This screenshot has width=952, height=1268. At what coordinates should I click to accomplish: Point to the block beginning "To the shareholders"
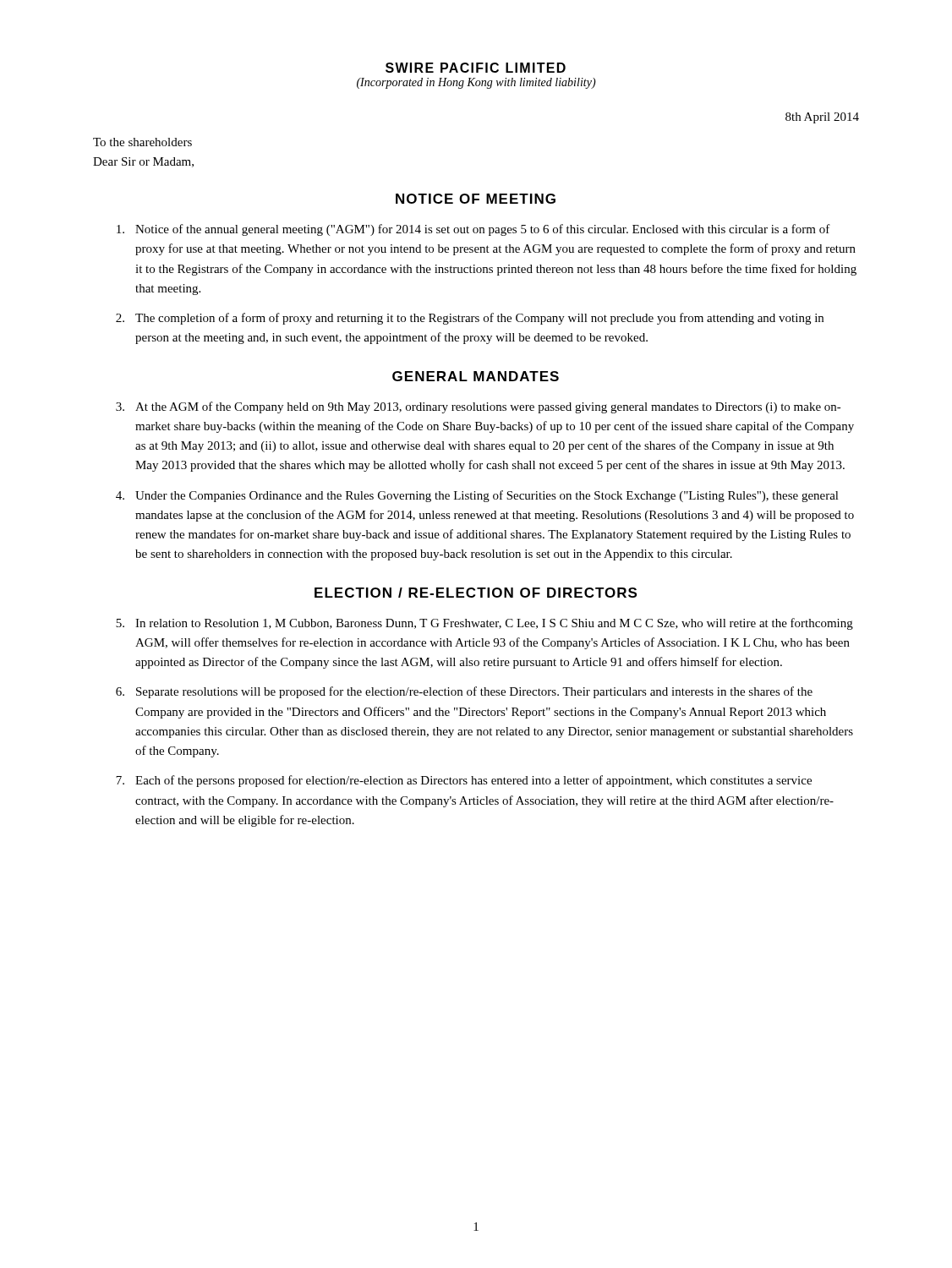(x=144, y=152)
